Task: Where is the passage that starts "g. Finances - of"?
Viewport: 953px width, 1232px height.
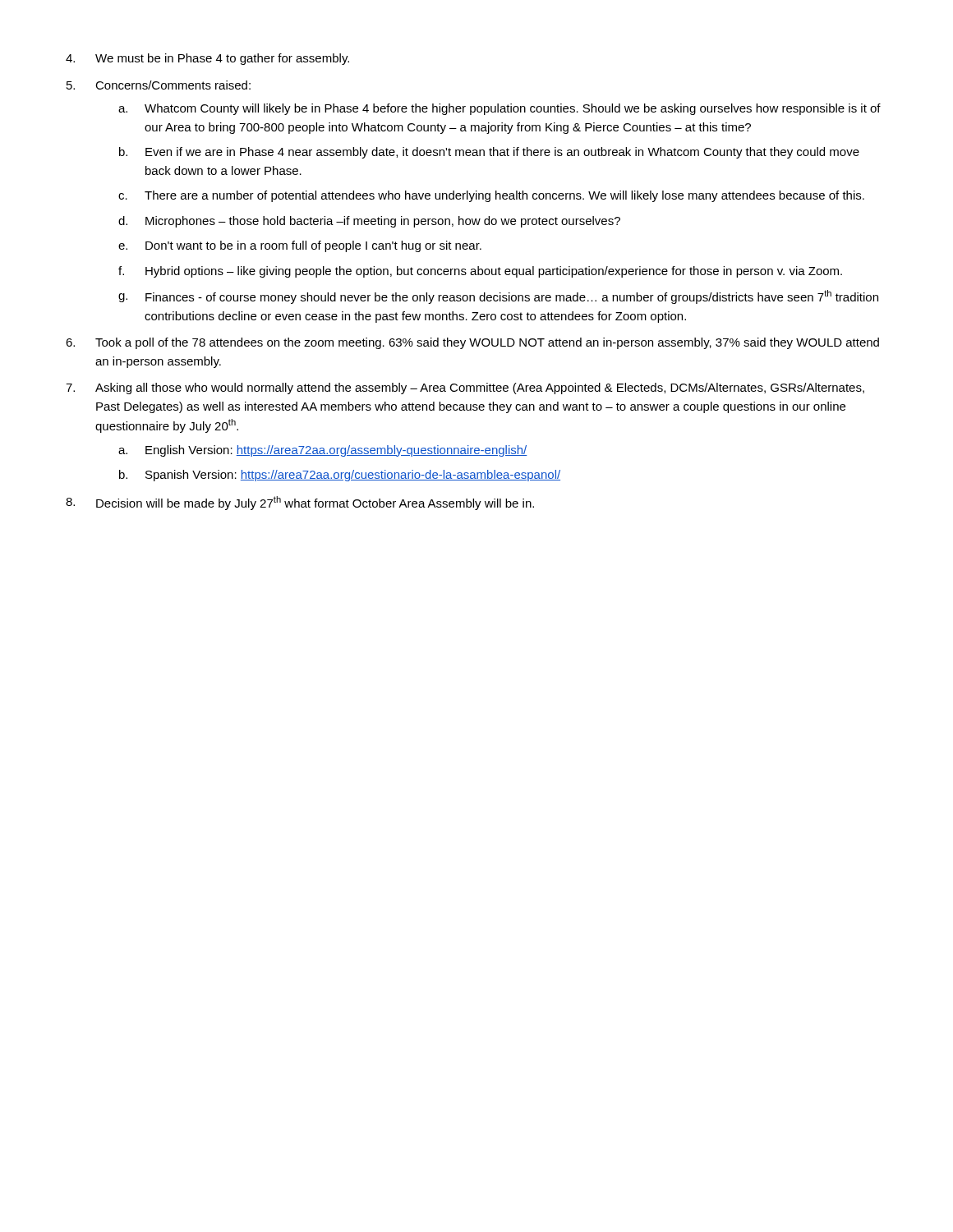Action: tap(503, 306)
